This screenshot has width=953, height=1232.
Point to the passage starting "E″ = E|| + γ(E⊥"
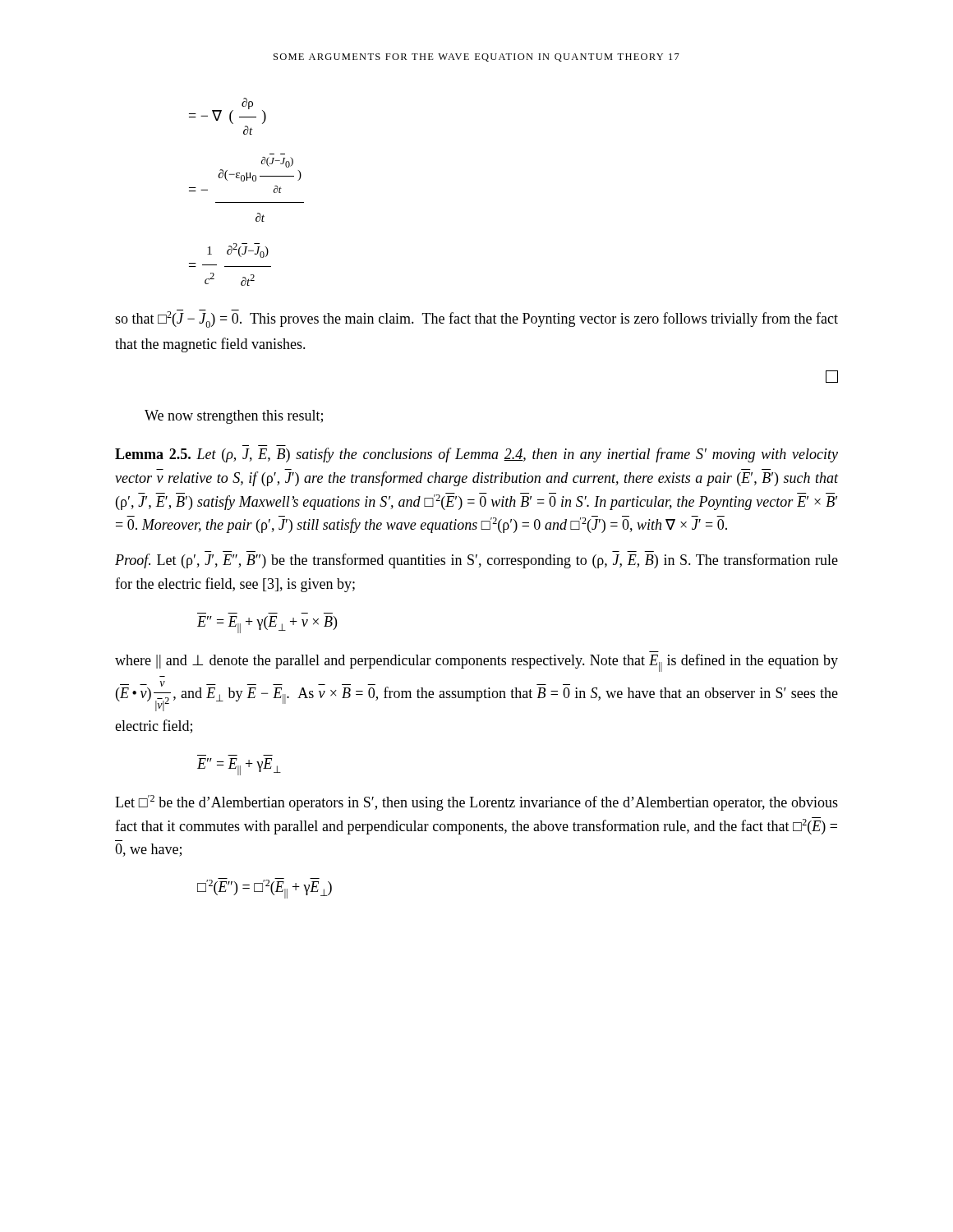coord(267,623)
